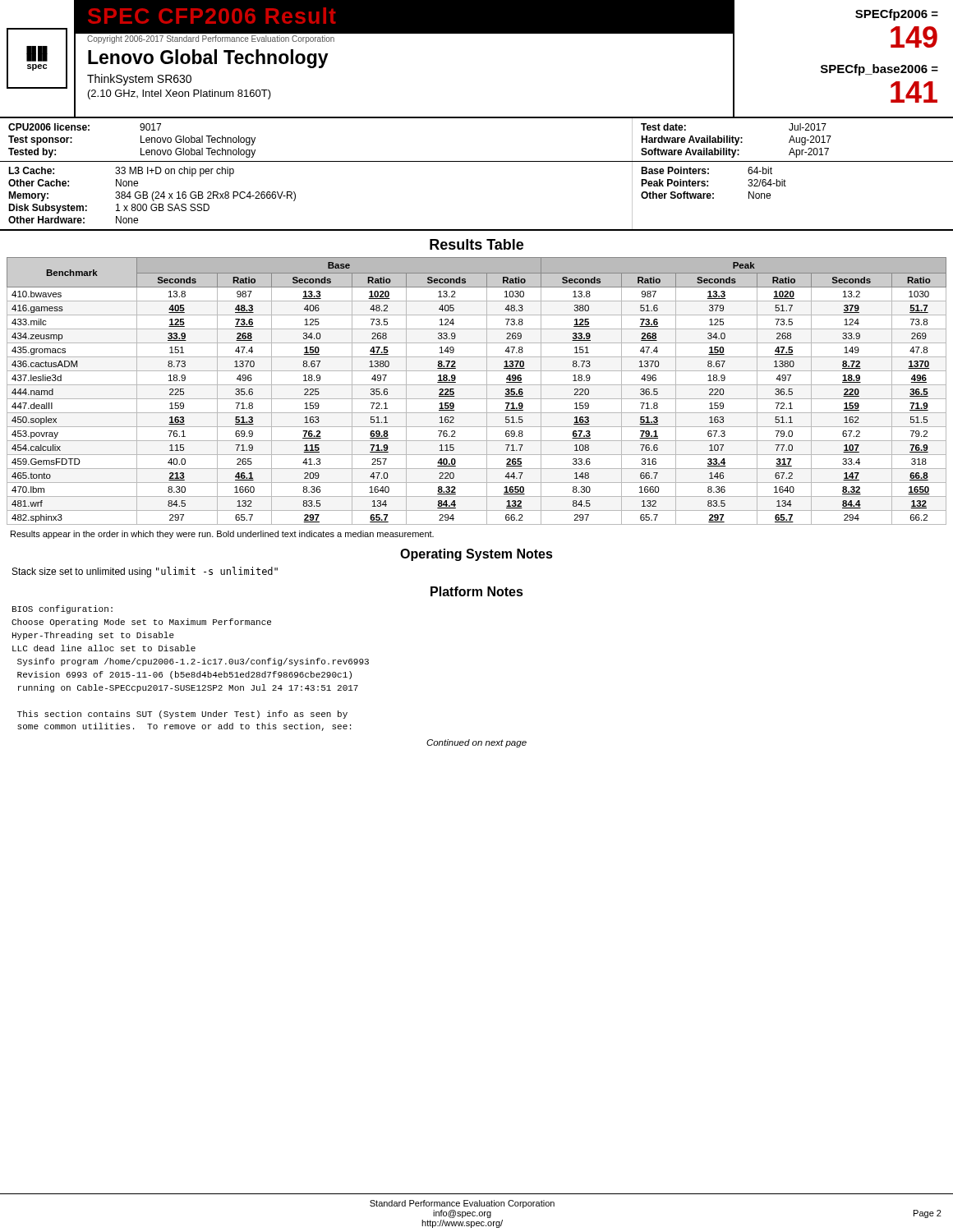
Task: Locate the block of text that opens with "BIOS configuration: Choose"
Action: [x=190, y=668]
